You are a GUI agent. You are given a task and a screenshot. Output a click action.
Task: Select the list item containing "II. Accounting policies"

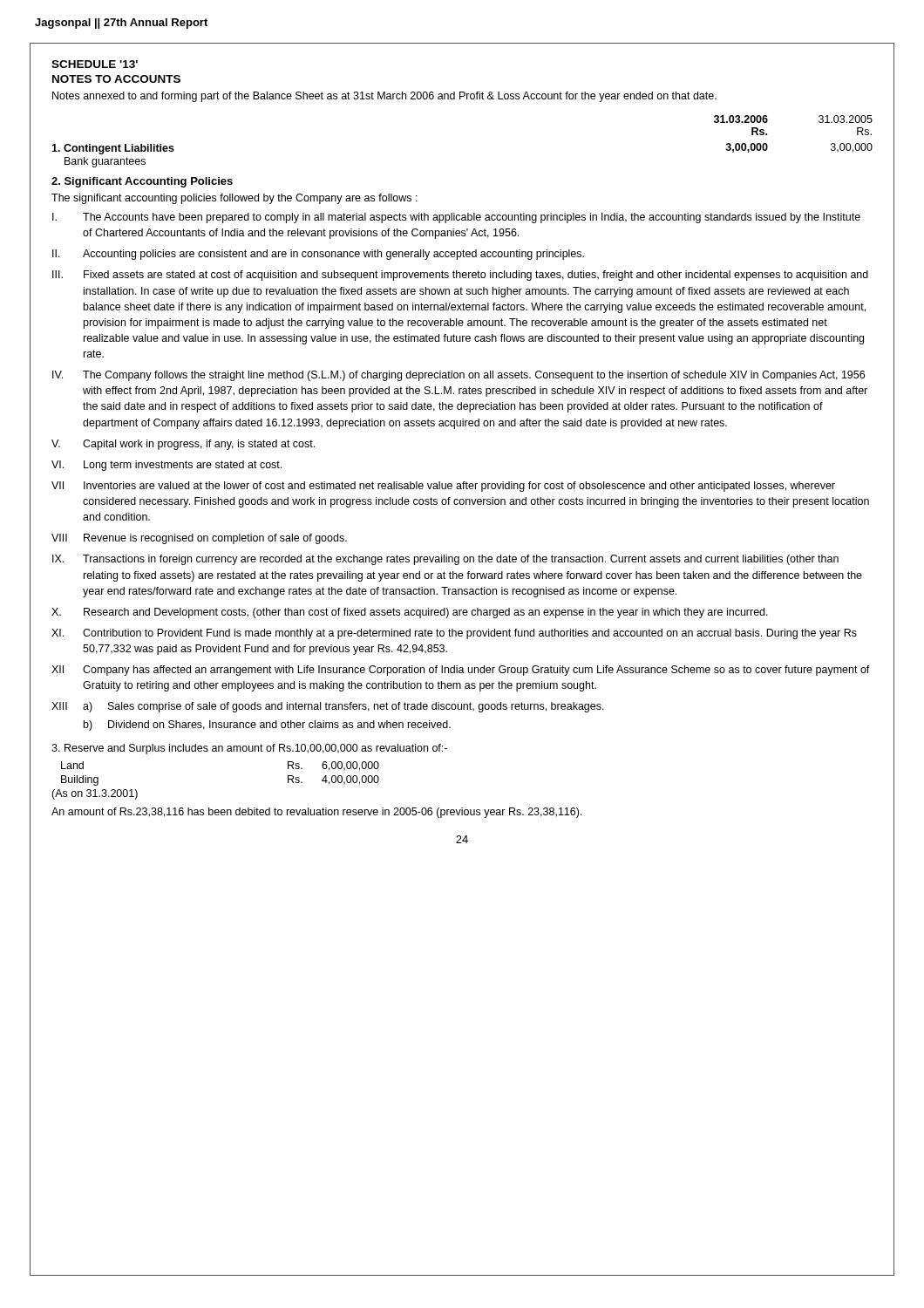click(x=462, y=254)
